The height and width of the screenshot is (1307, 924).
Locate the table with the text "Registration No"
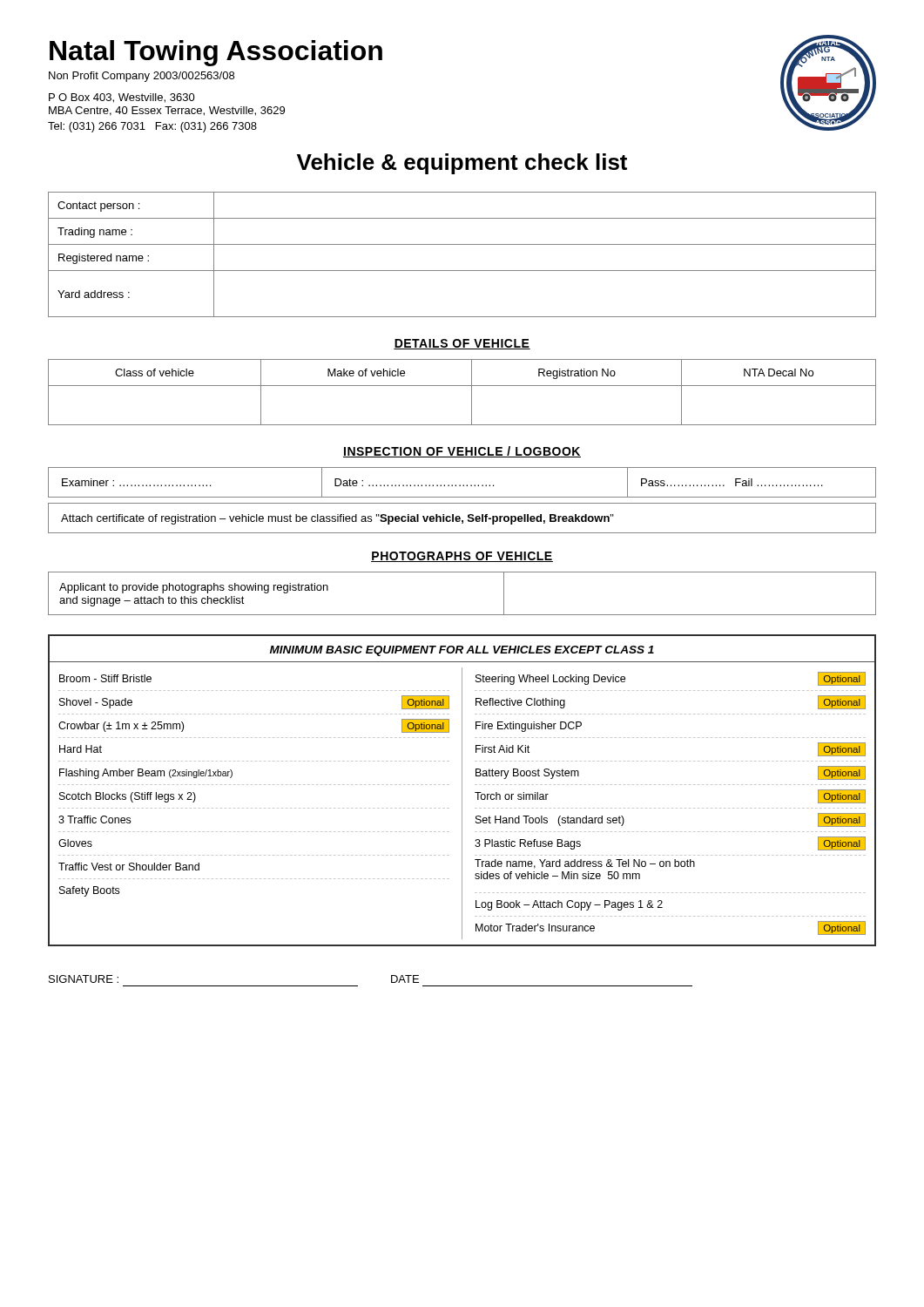click(462, 392)
